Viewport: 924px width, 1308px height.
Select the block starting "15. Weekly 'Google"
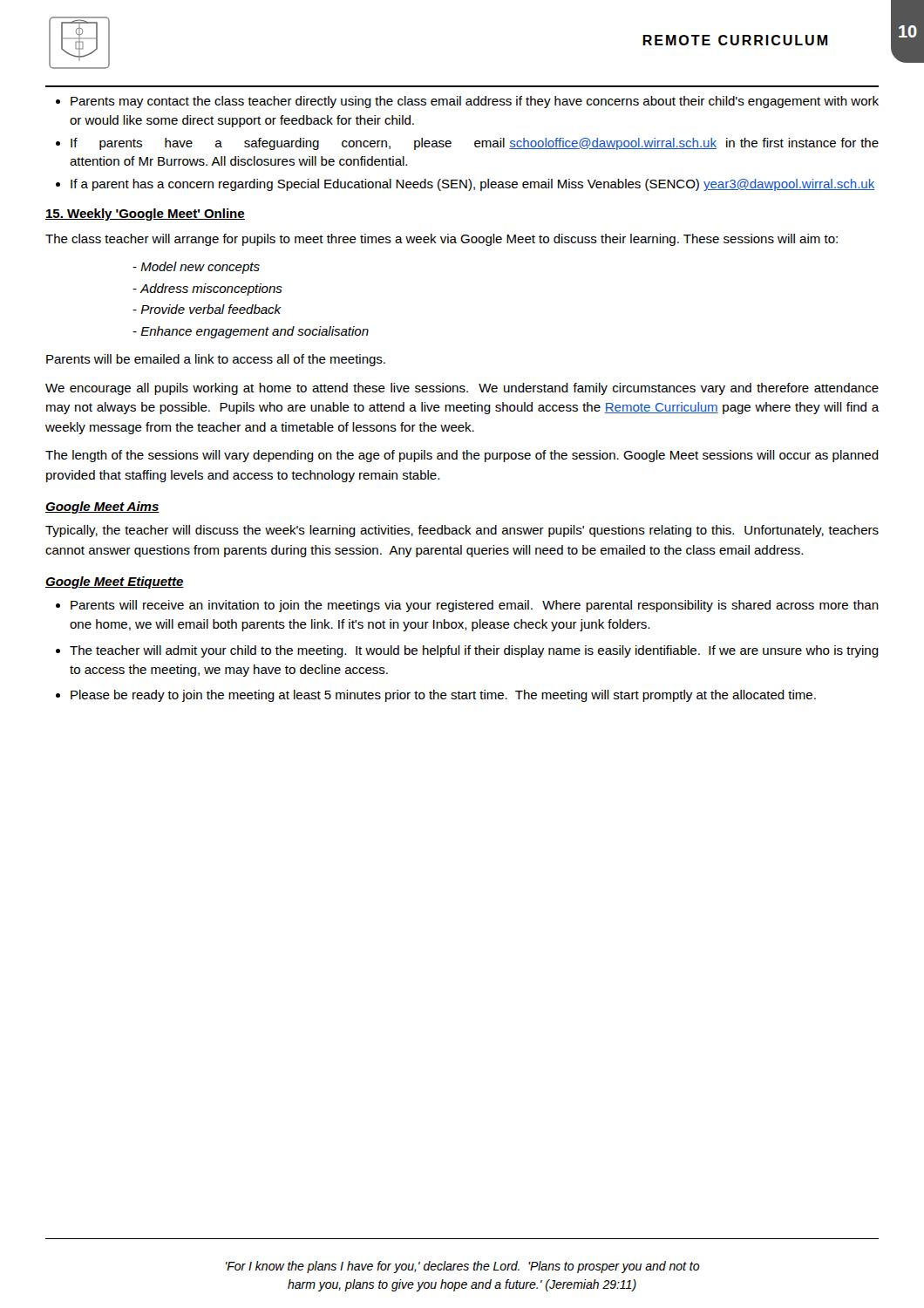tap(145, 215)
